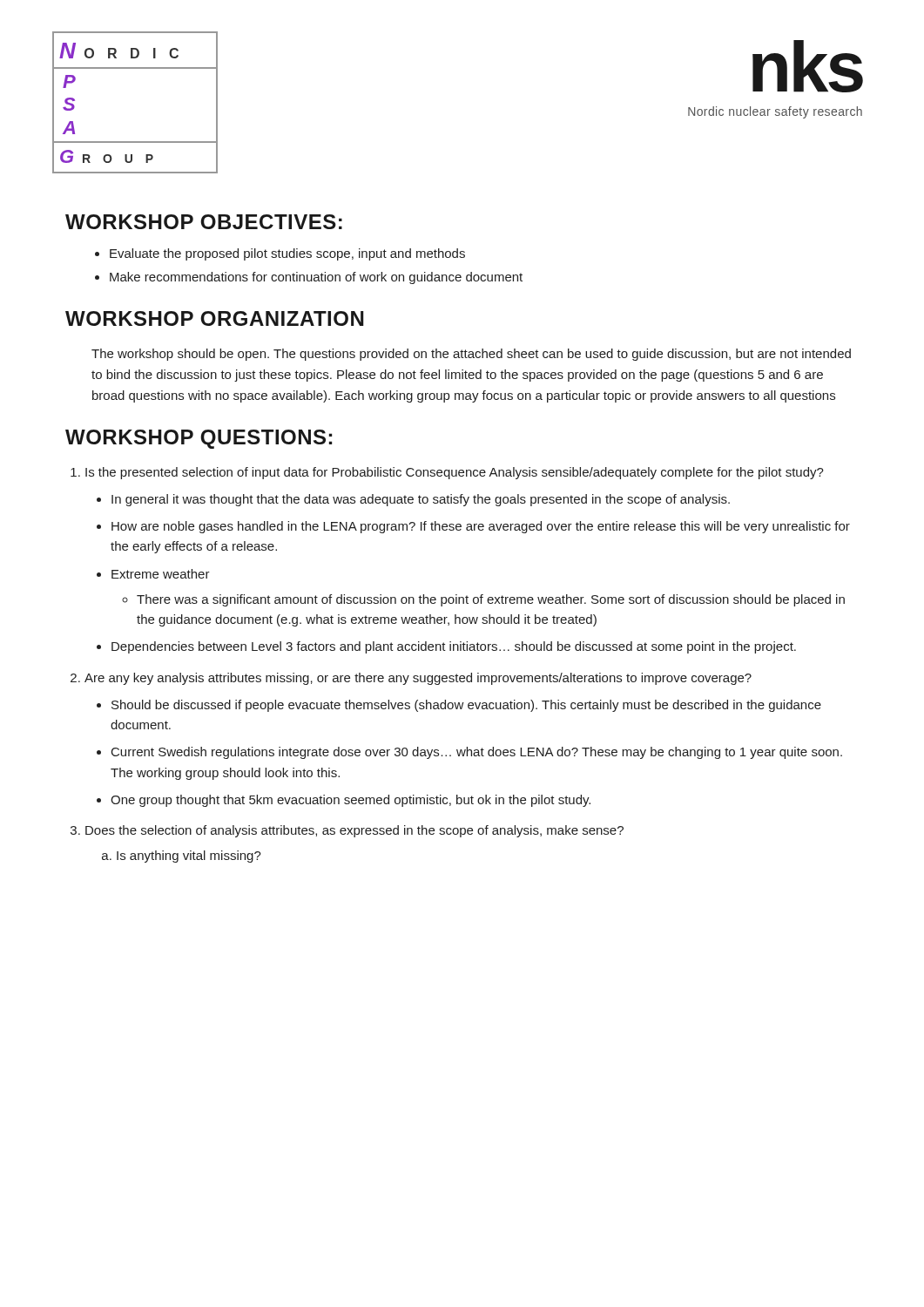The image size is (924, 1307).
Task: Click the passage that begins "One group thought"
Action: (x=351, y=799)
